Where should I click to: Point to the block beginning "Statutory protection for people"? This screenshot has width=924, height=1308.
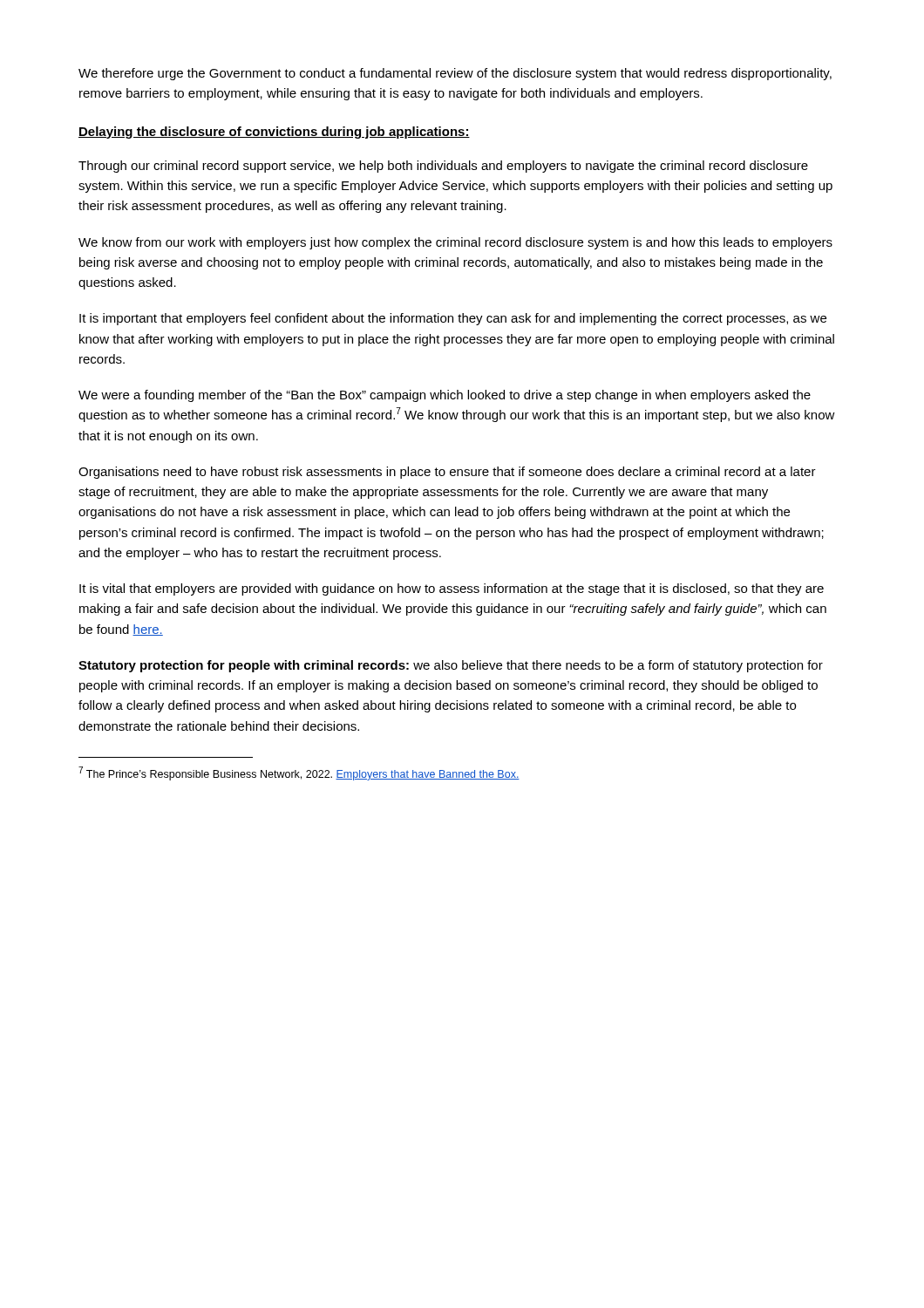(x=450, y=695)
